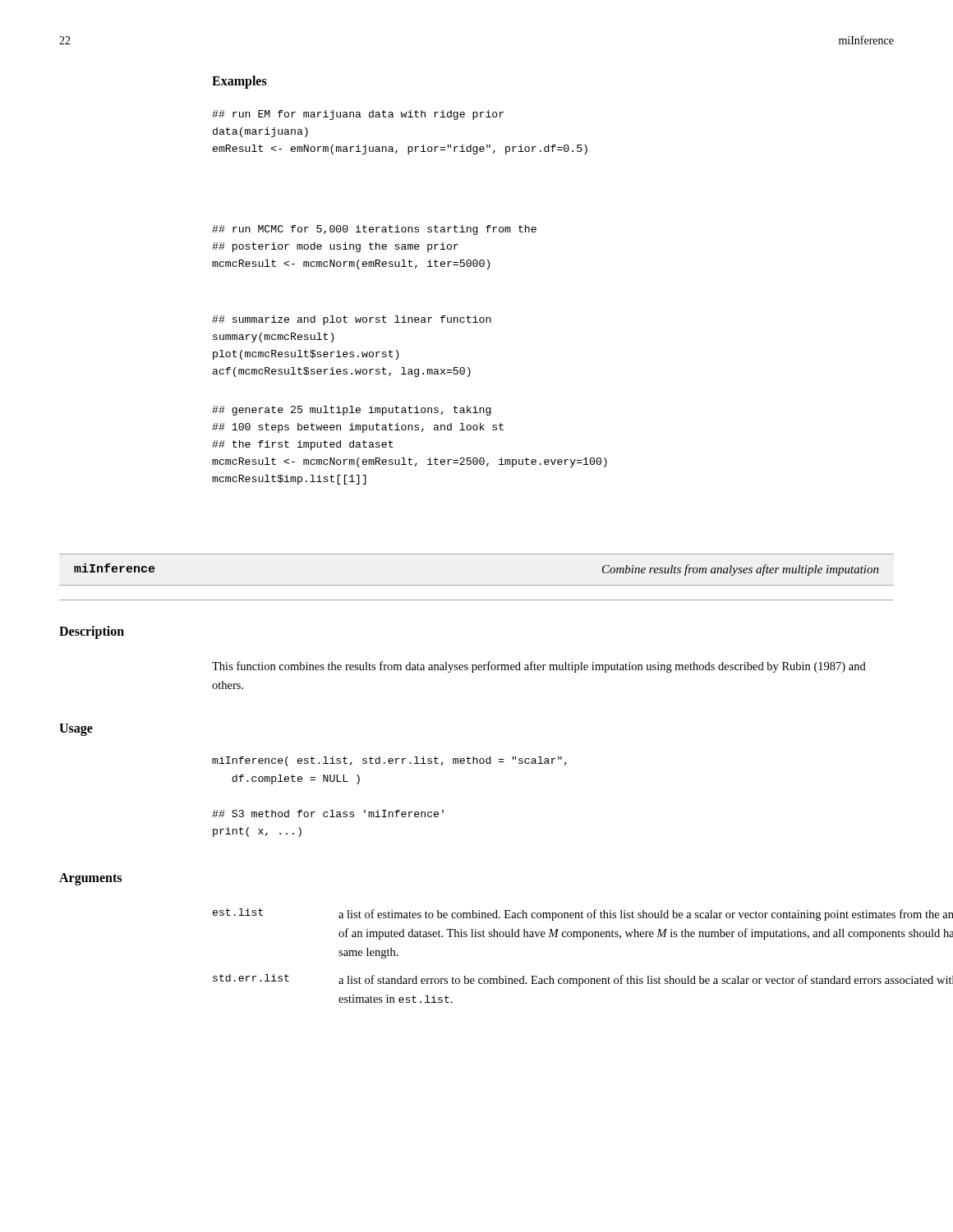The width and height of the screenshot is (953, 1232).
Task: Find the element starting "run MCMC for 5,000 iterations starting from"
Action: [x=374, y=247]
